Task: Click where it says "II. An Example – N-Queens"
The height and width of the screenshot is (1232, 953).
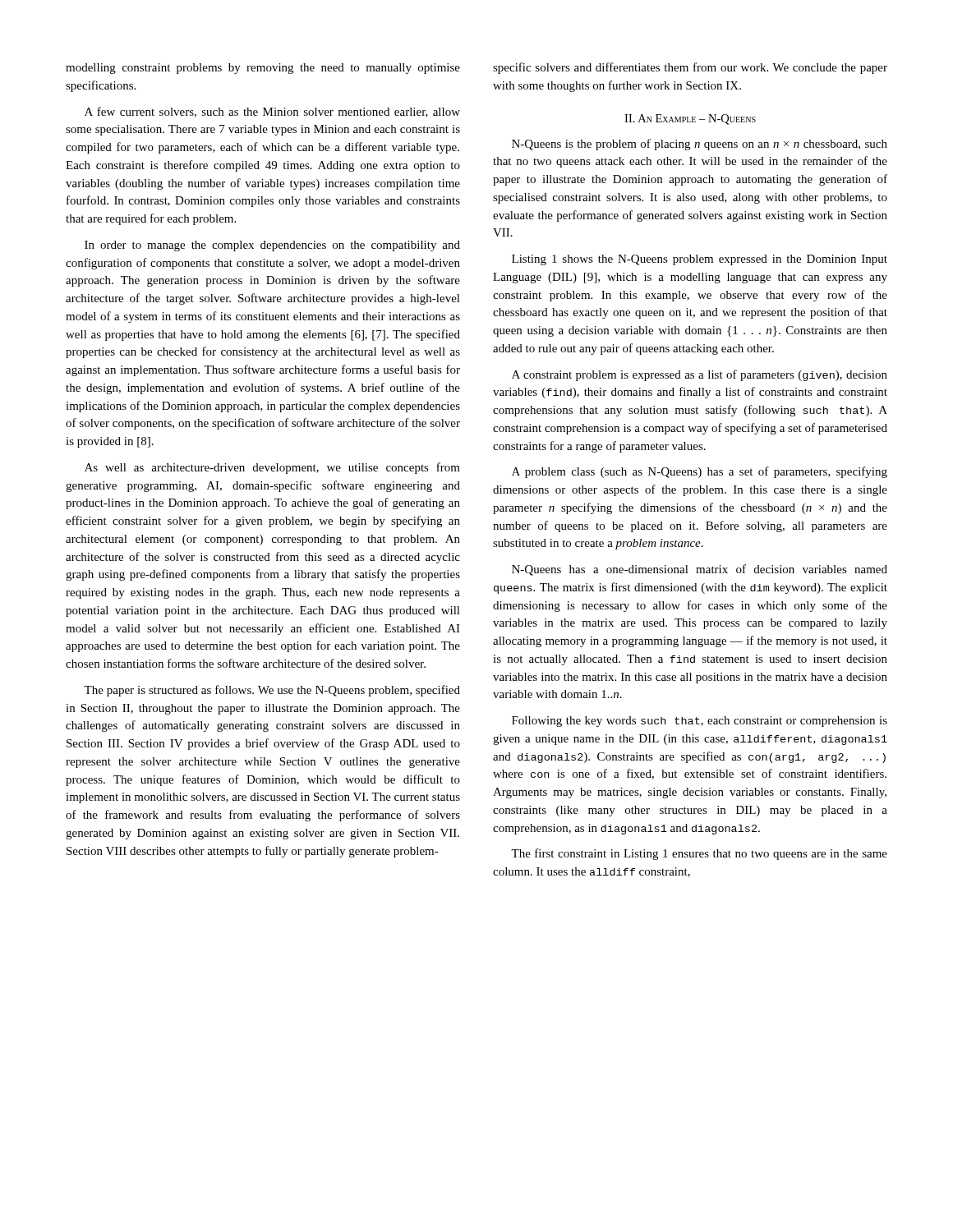Action: 690,118
